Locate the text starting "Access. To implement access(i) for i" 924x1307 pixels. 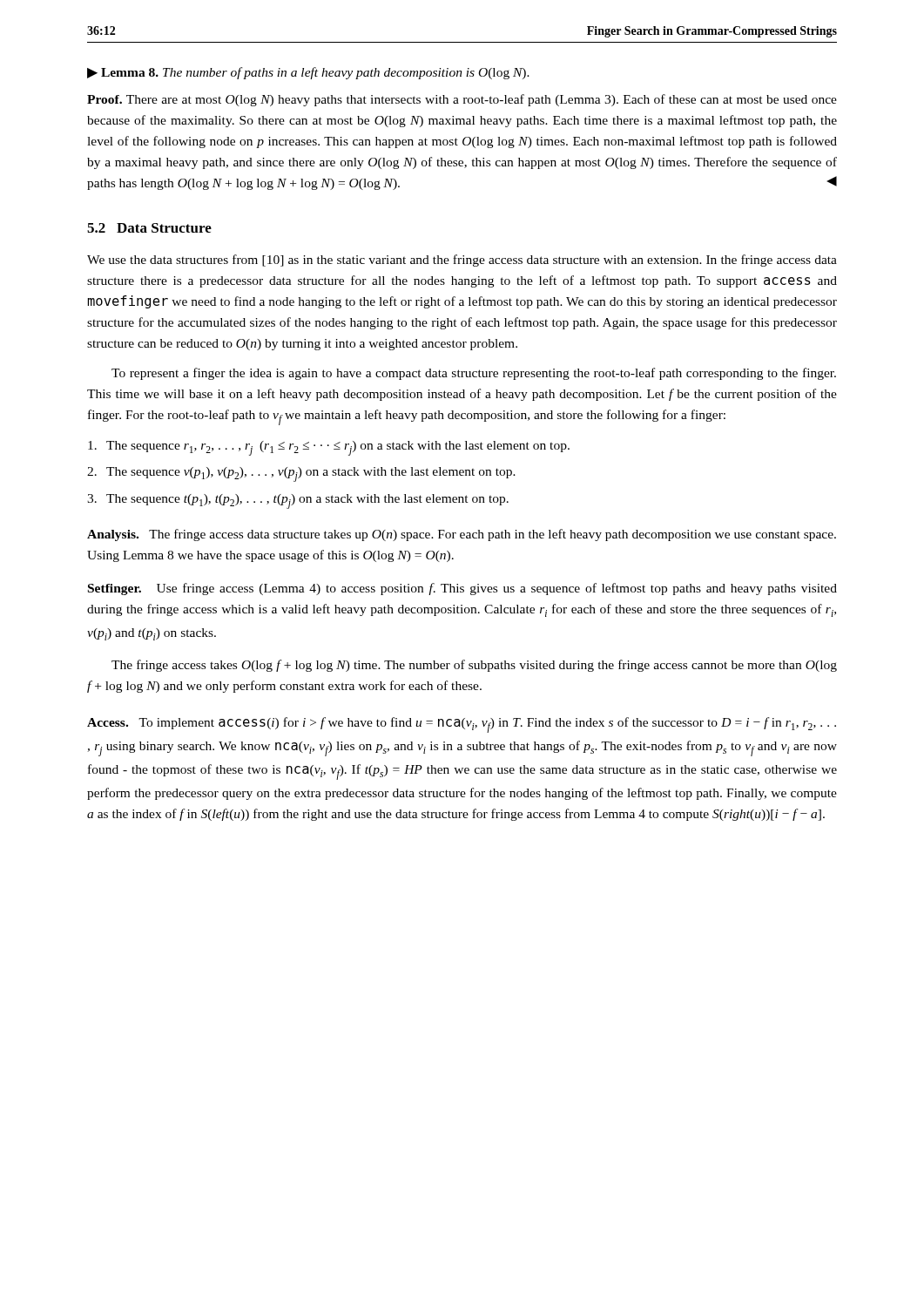coord(462,768)
